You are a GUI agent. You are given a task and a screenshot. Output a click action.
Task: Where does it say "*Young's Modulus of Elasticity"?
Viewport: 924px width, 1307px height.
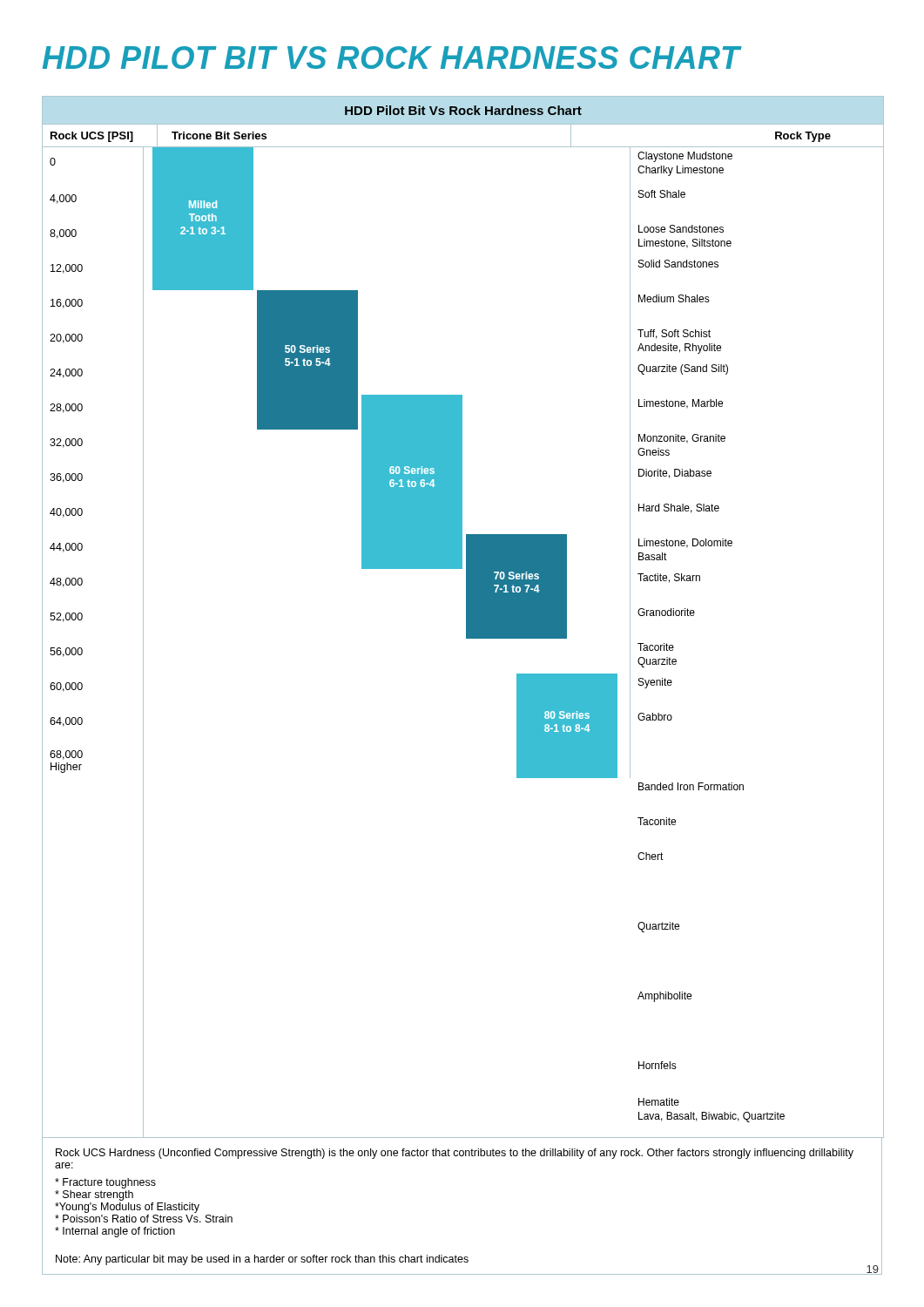[x=127, y=1207]
